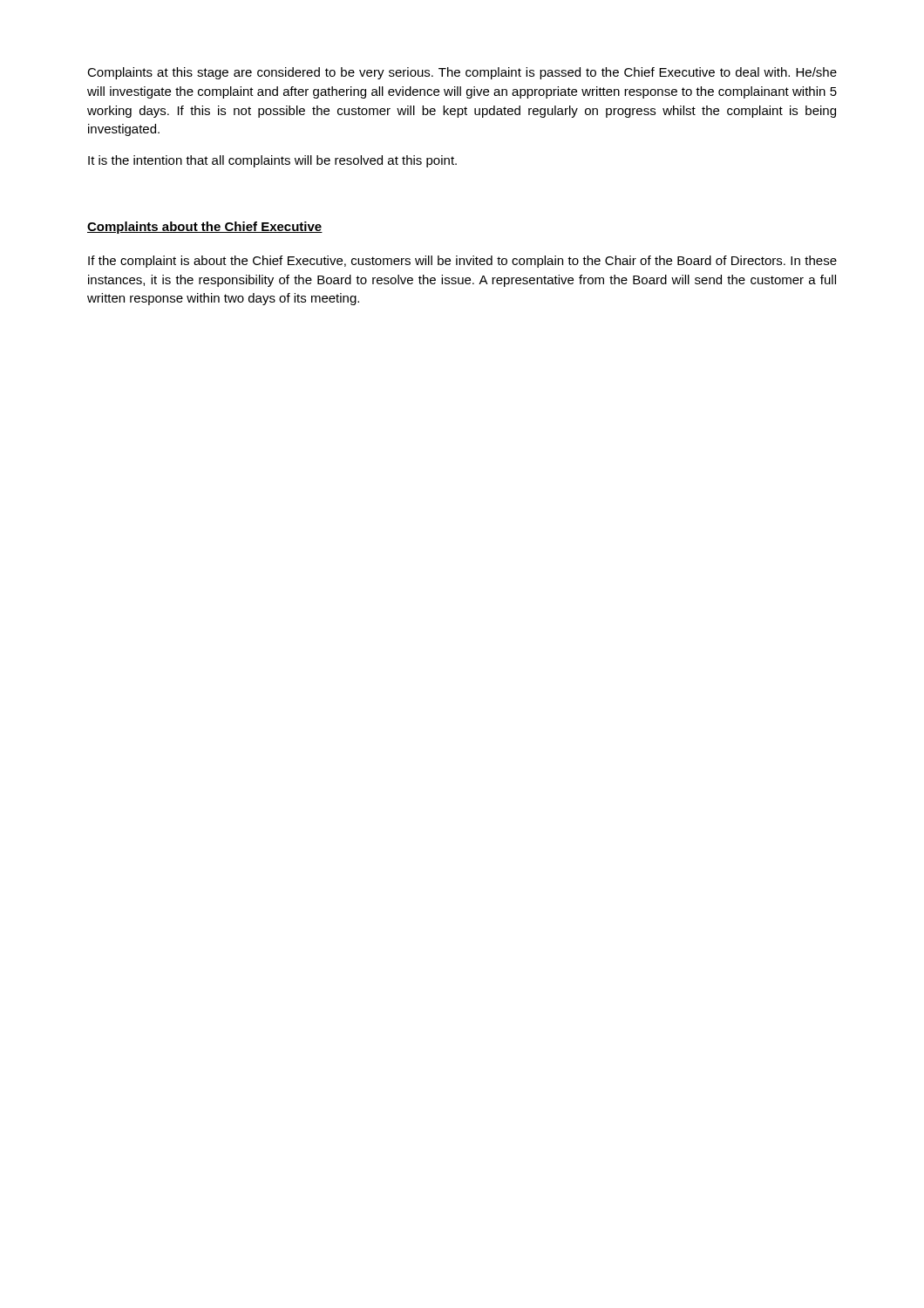Click on the text block containing "It is the intention that all complaints"
Image resolution: width=924 pixels, height=1308 pixels.
pos(272,160)
